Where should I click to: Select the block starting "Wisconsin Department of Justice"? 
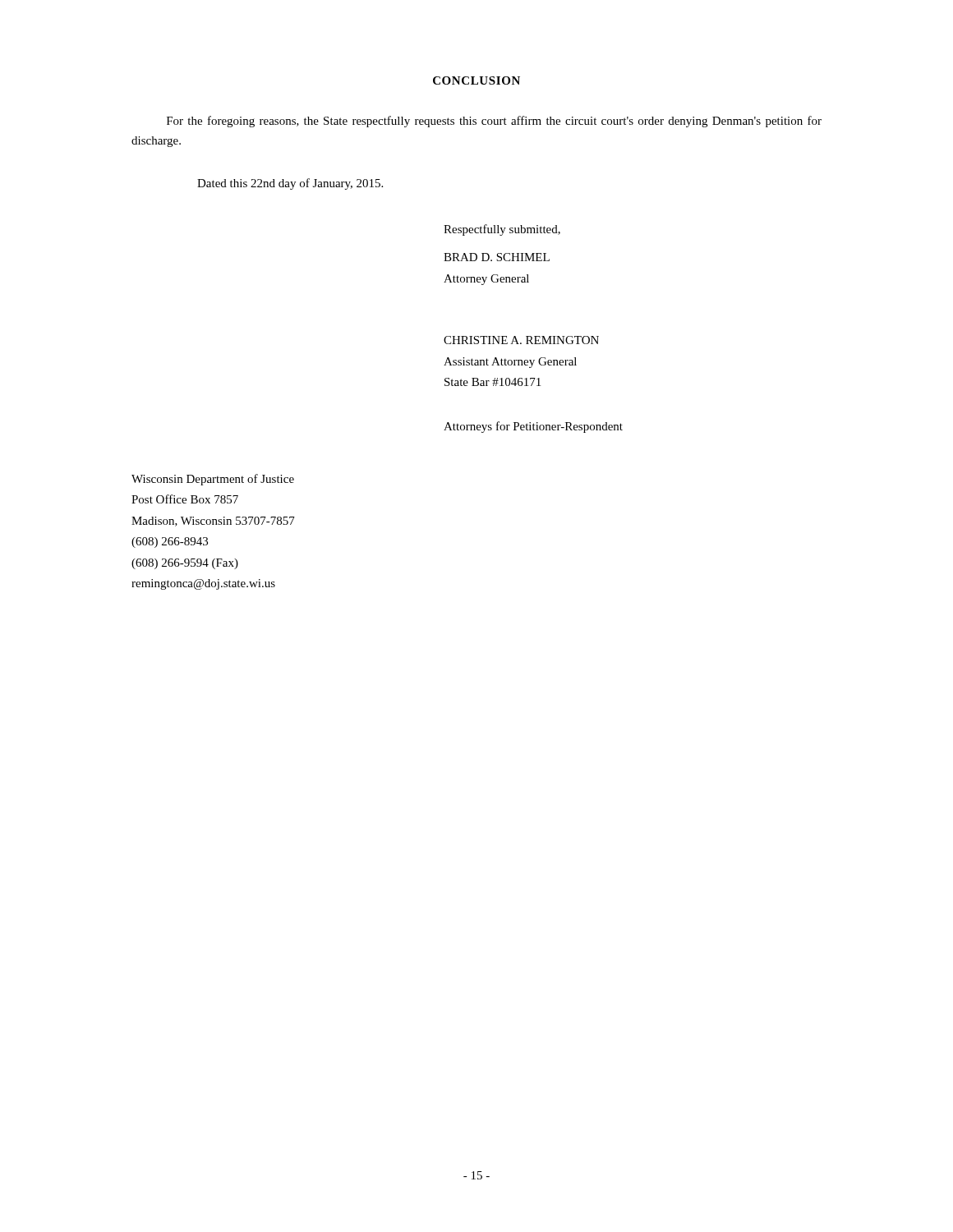pos(213,531)
